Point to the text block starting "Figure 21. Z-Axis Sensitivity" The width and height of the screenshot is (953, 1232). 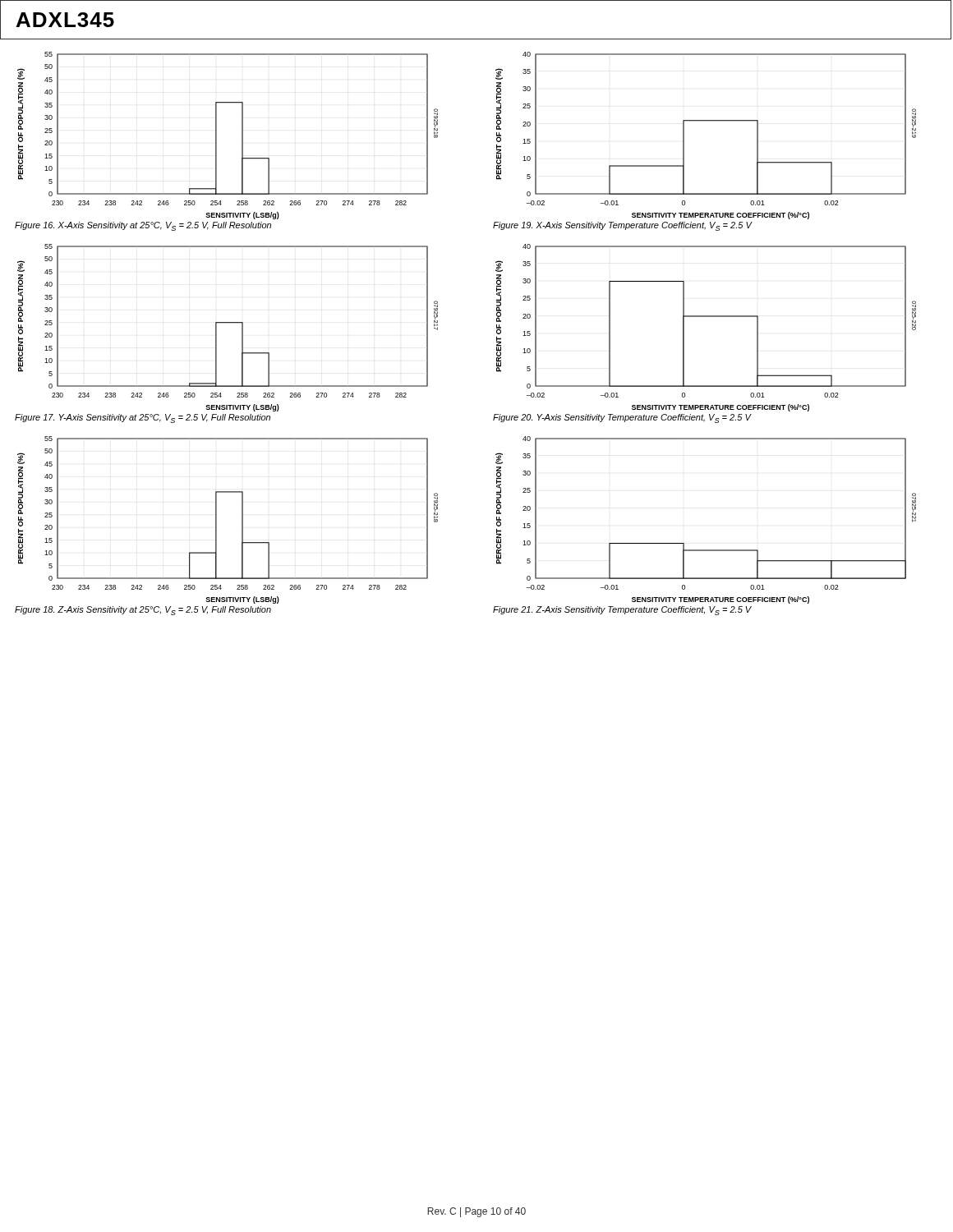click(x=622, y=611)
